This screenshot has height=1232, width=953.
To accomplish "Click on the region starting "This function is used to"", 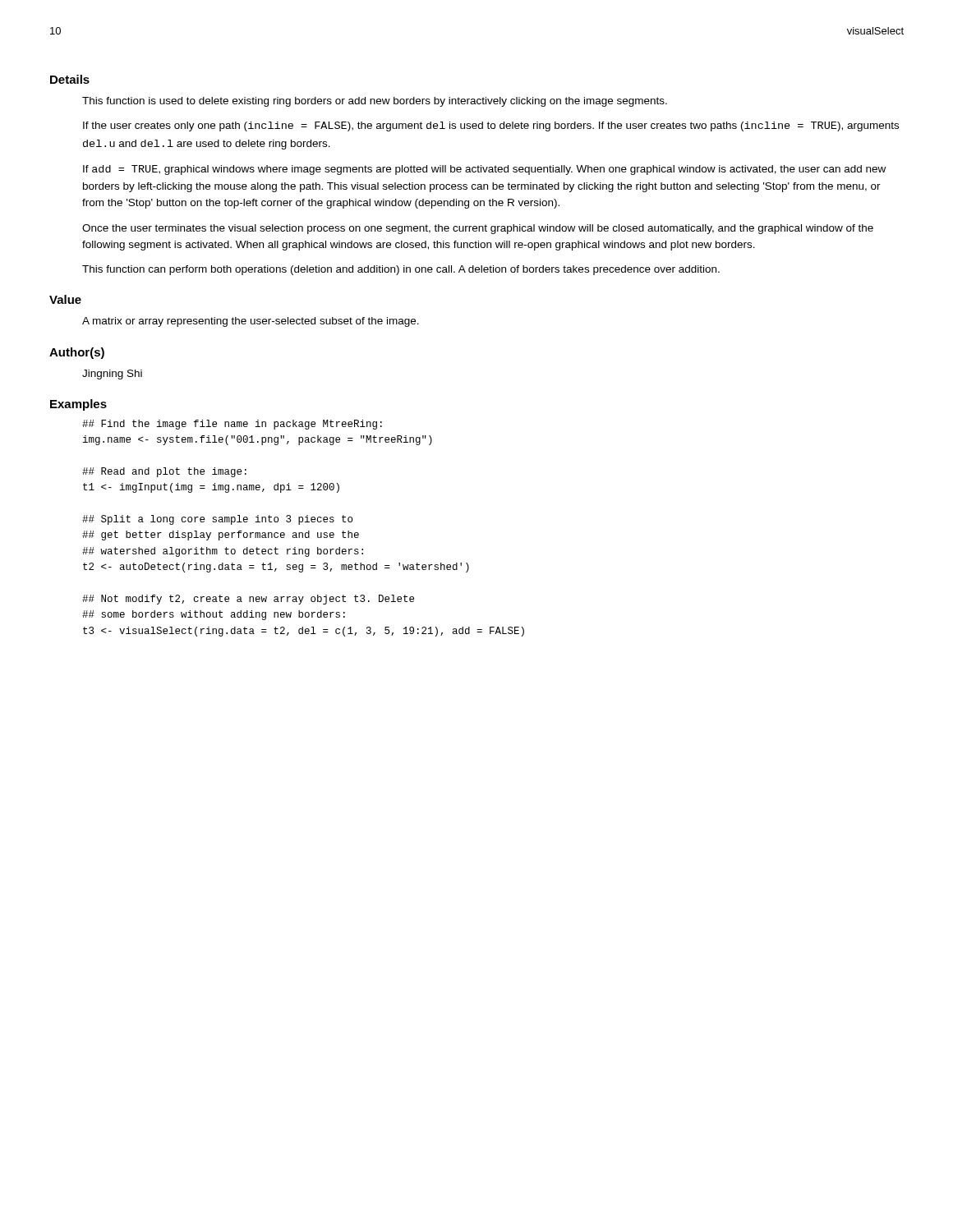I will click(375, 101).
